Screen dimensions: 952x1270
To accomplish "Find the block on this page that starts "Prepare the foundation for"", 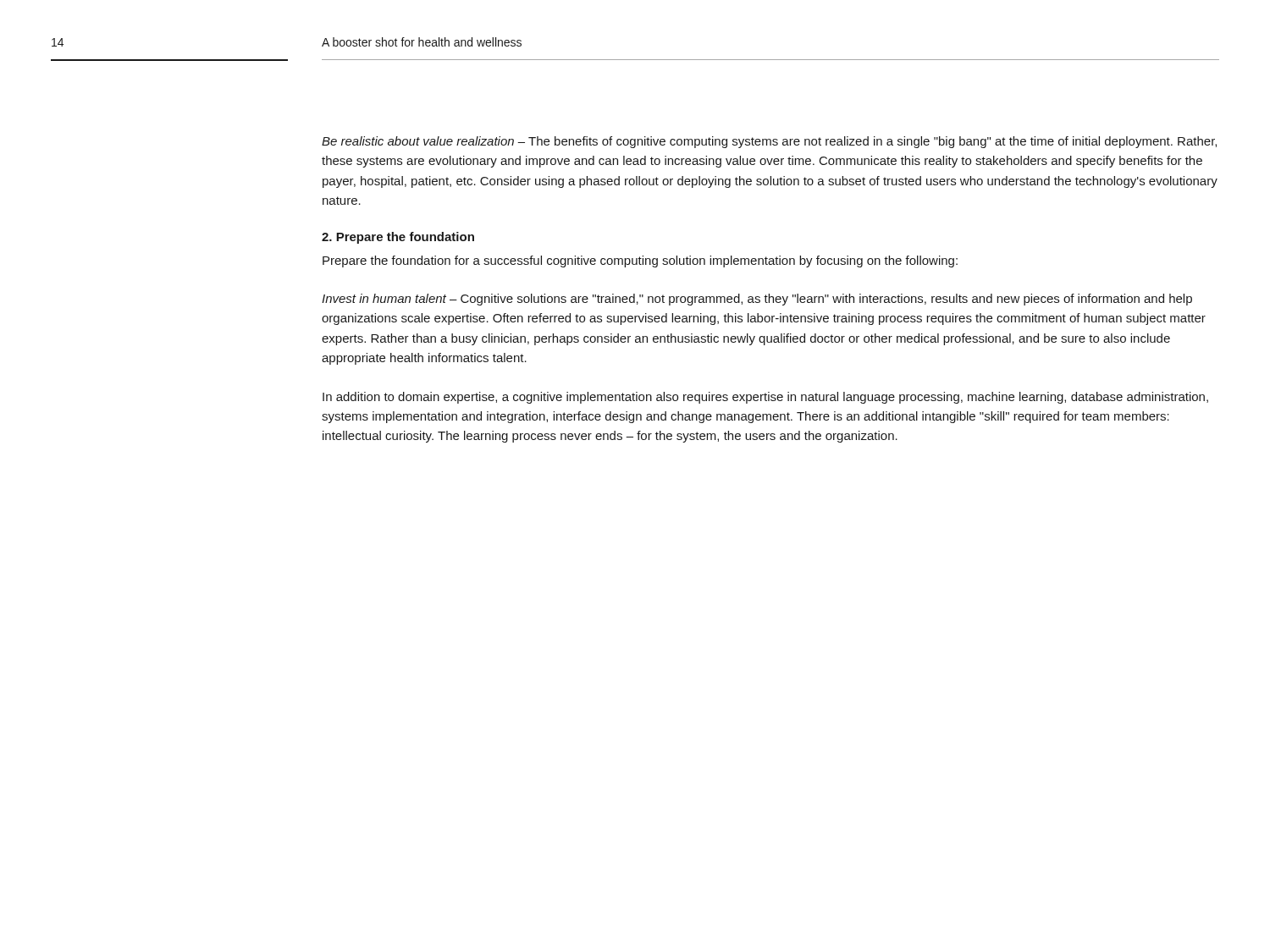I will click(640, 260).
